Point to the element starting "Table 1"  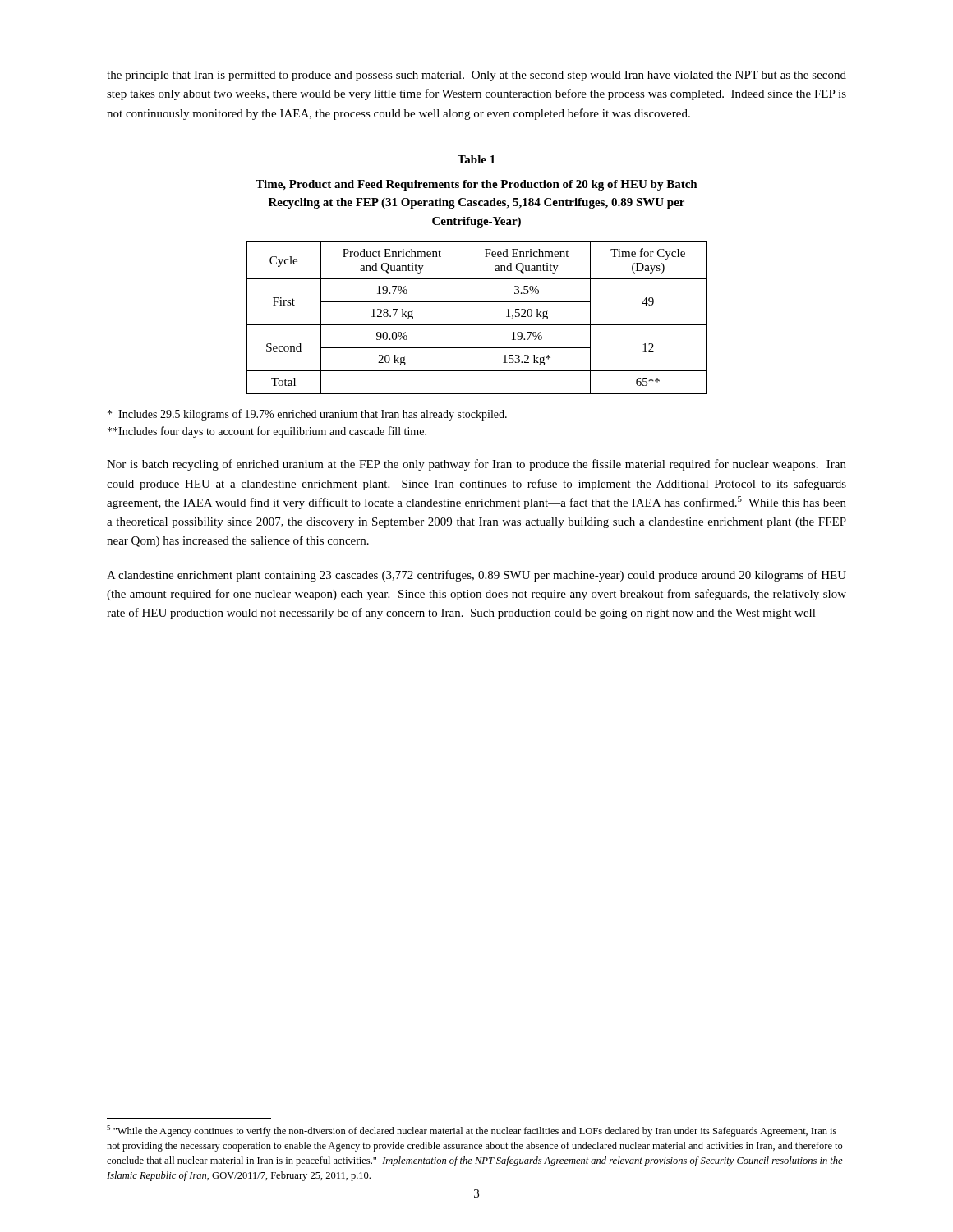[476, 159]
